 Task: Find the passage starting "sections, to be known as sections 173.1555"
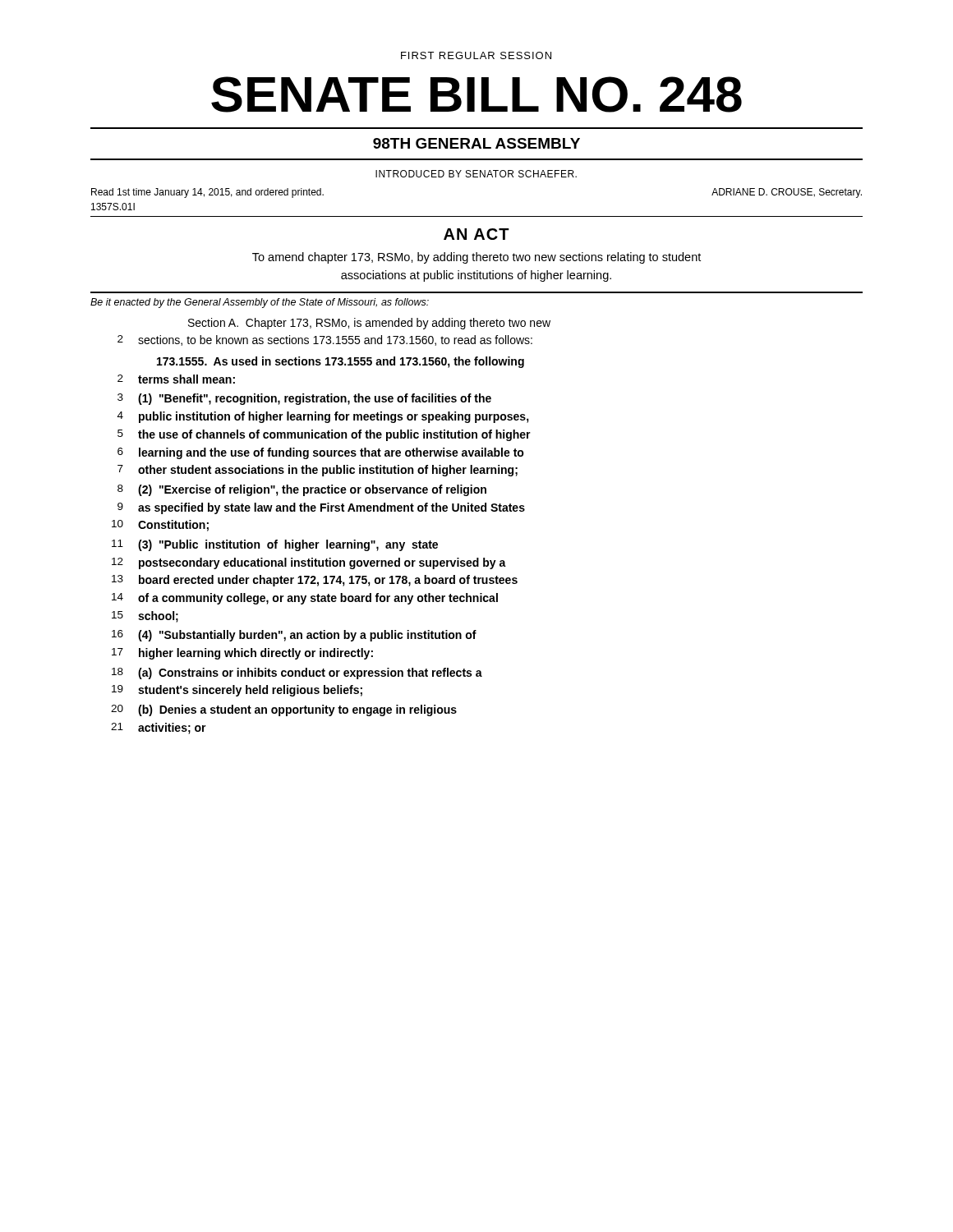(336, 340)
